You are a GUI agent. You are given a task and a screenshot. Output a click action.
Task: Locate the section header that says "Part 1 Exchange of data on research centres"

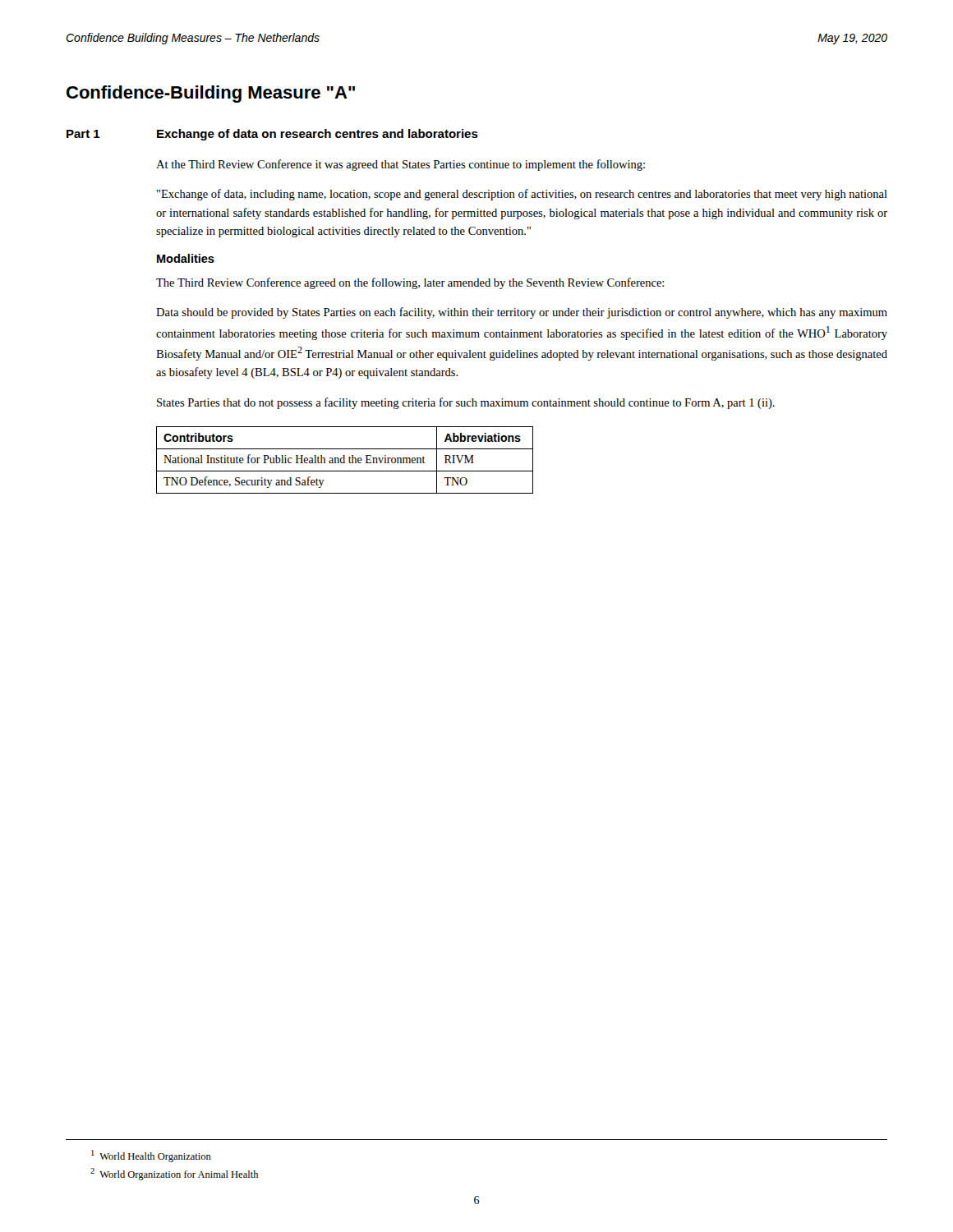click(272, 133)
